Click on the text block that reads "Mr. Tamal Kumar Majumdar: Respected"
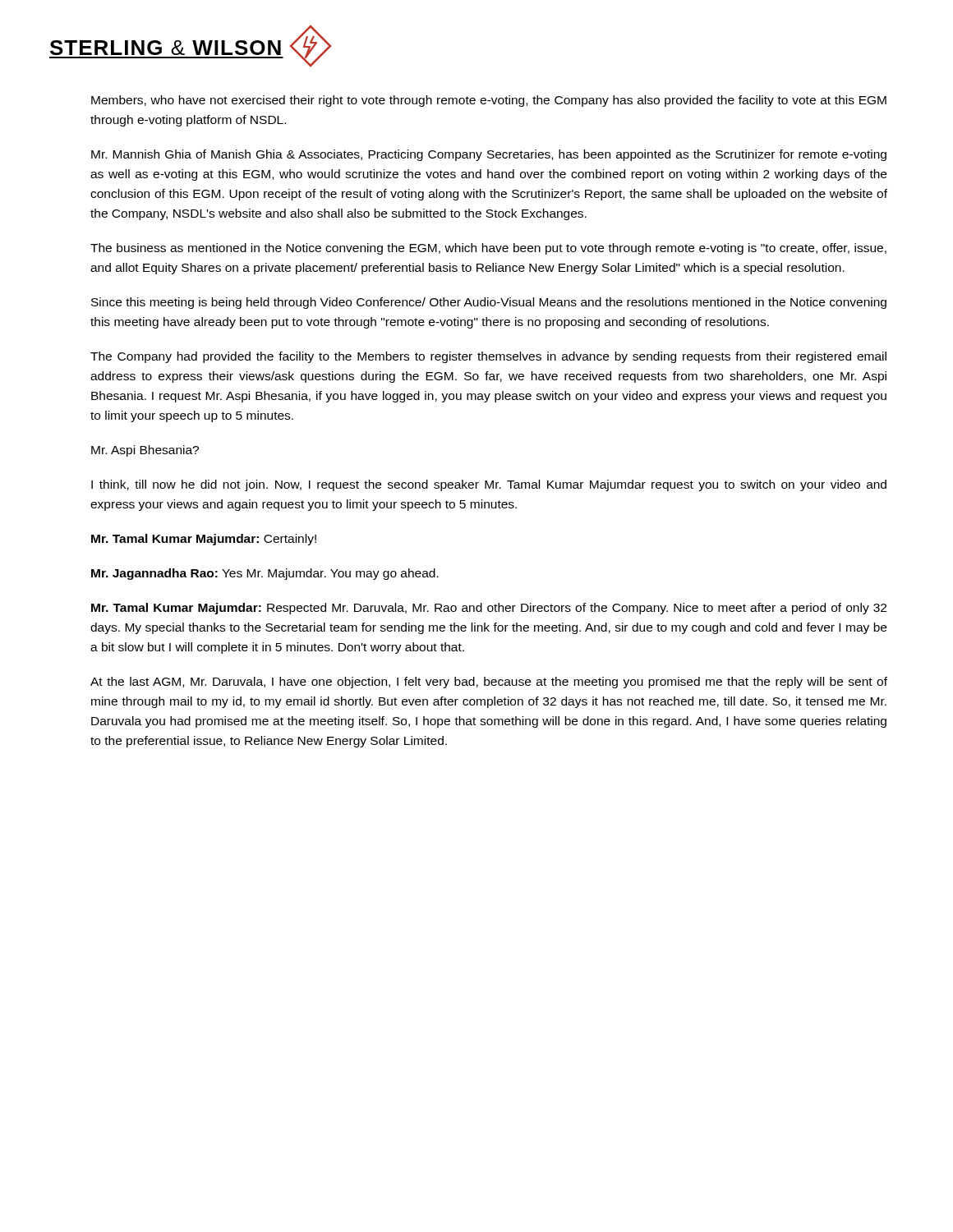 [x=489, y=627]
